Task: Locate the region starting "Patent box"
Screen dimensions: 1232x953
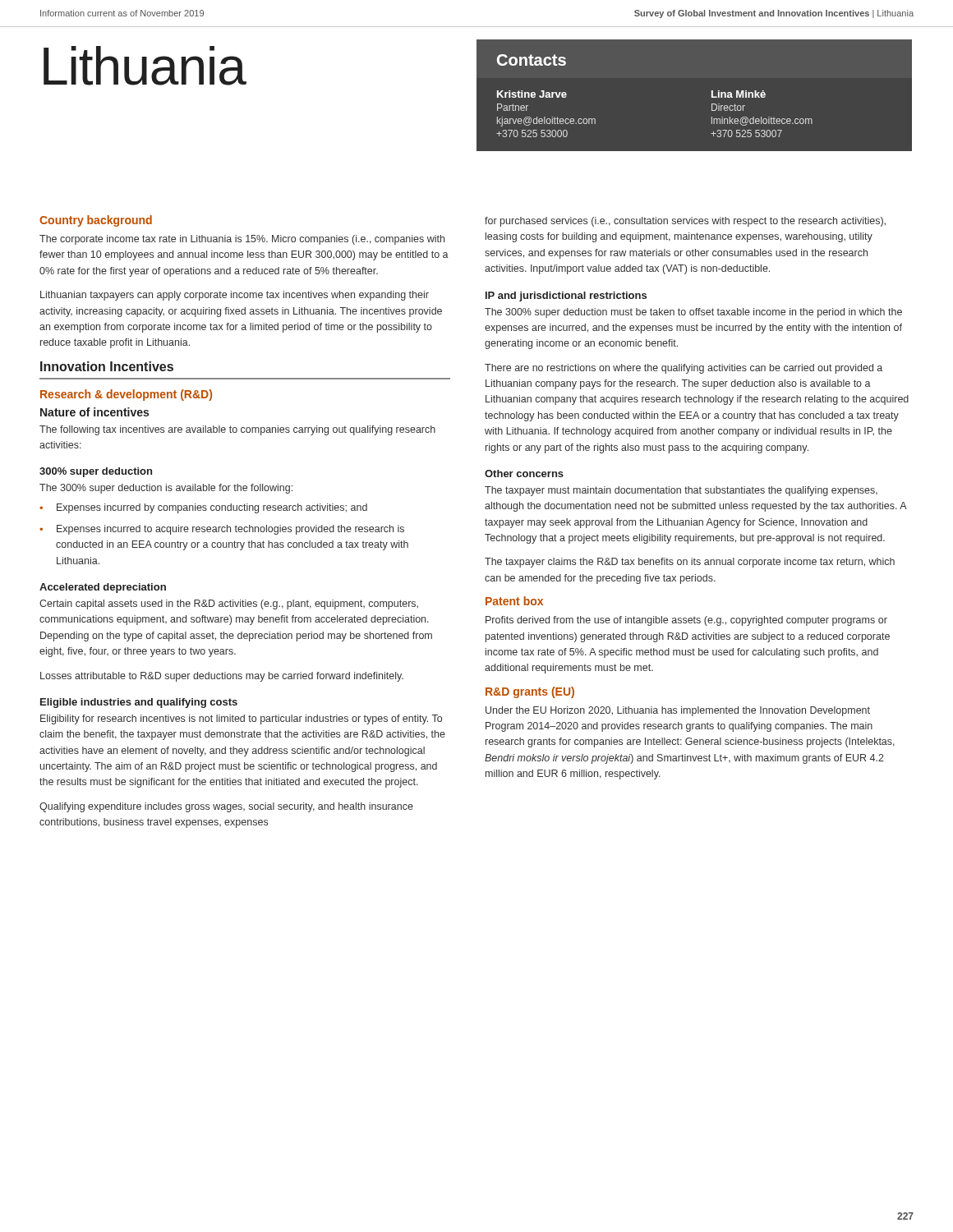Action: click(514, 601)
